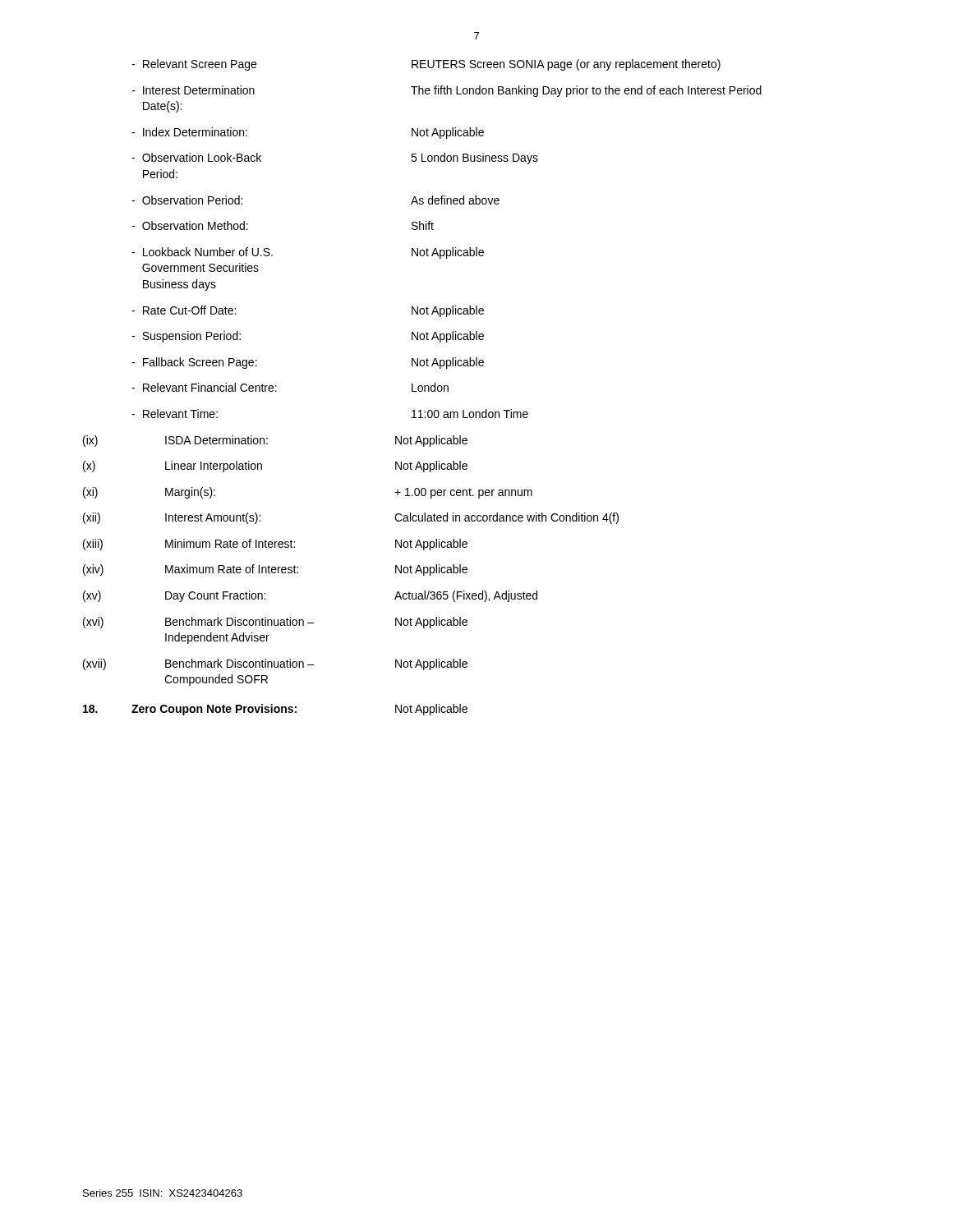Screen dimensions: 1232x953
Task: Locate the block of text that opens with "-Interest DeterminationDate(s): The fifth London Banking Day prior"
Action: coord(509,99)
